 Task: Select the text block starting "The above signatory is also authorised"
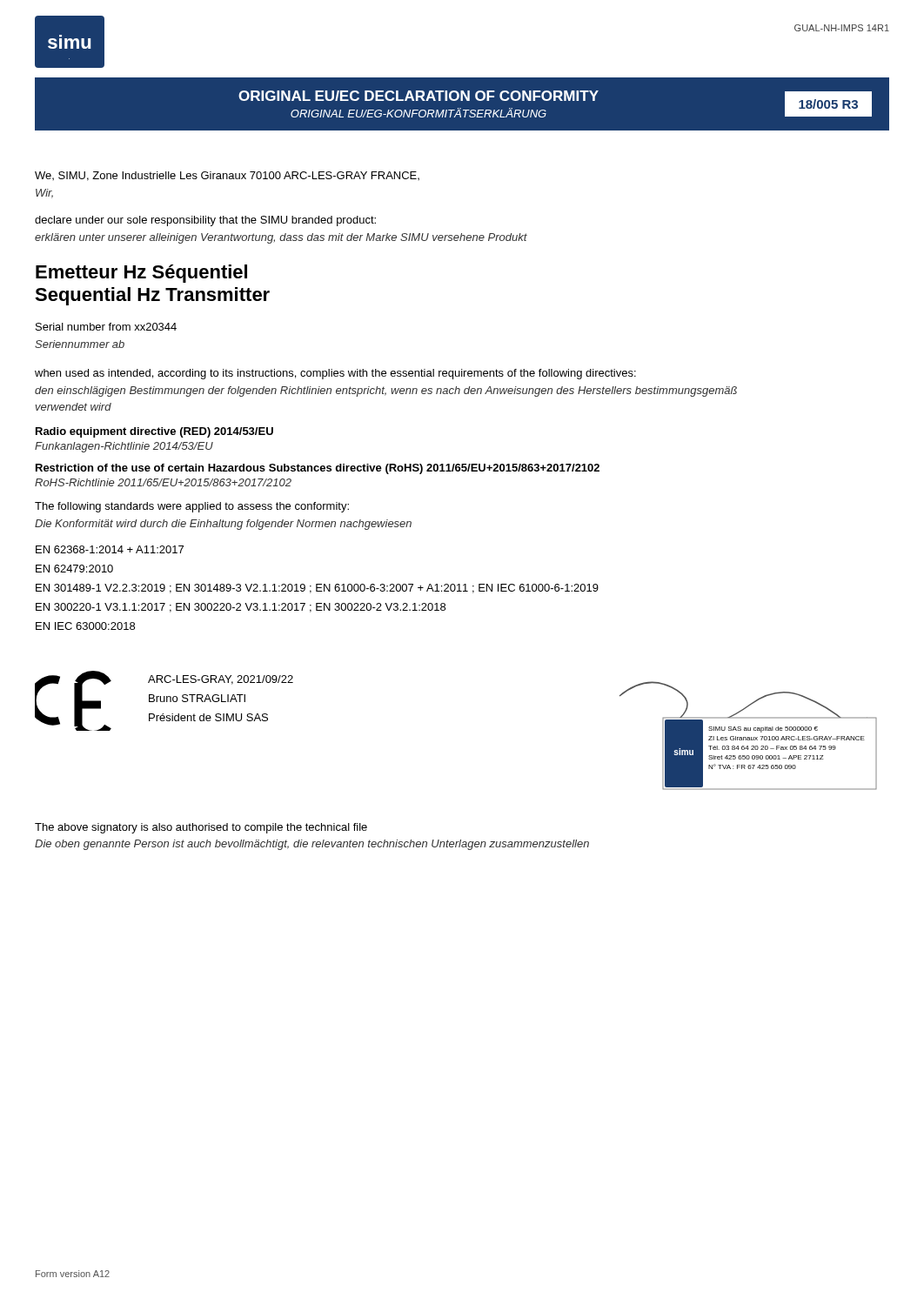[x=462, y=835]
